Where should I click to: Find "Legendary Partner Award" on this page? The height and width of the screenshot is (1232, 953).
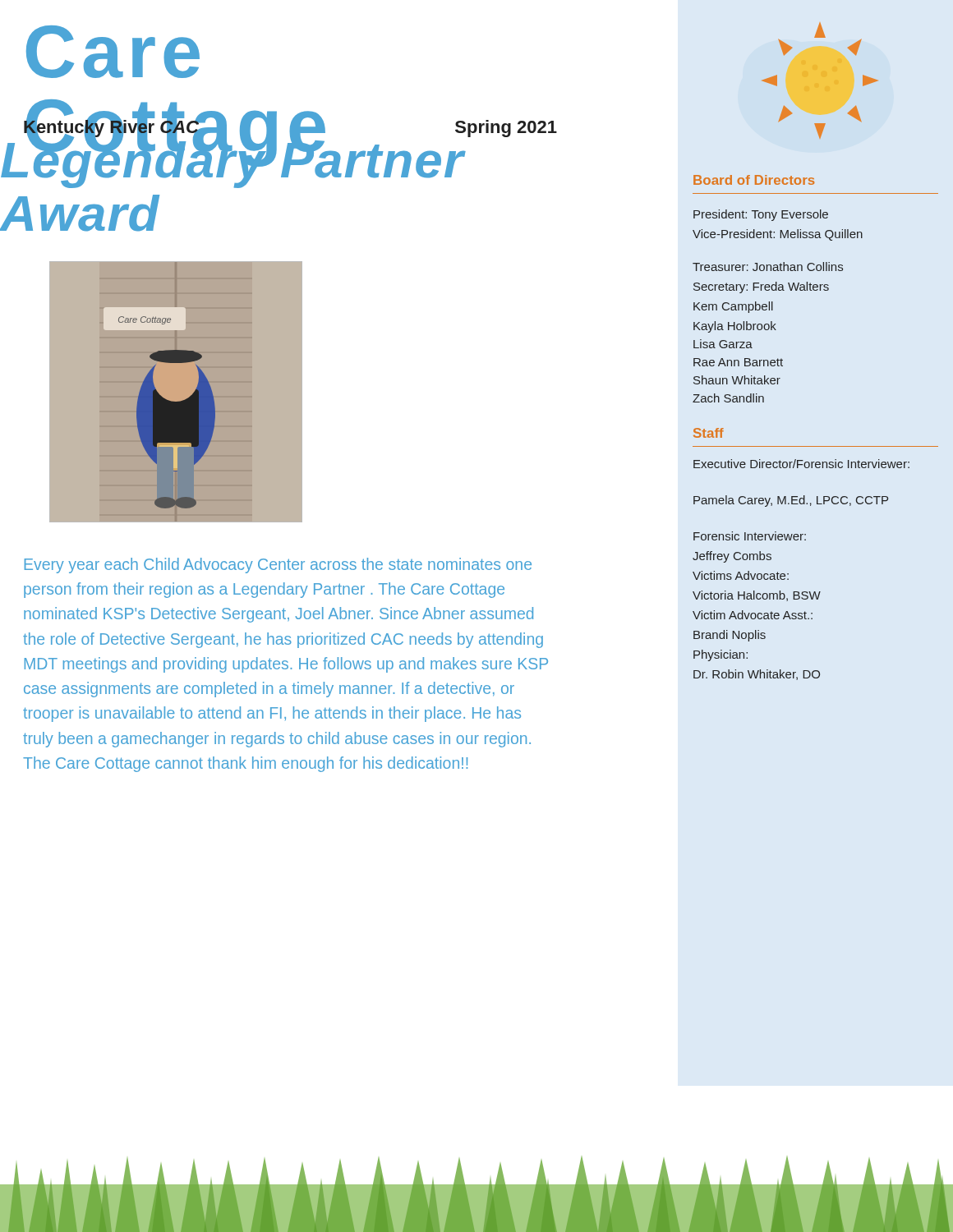292,187
